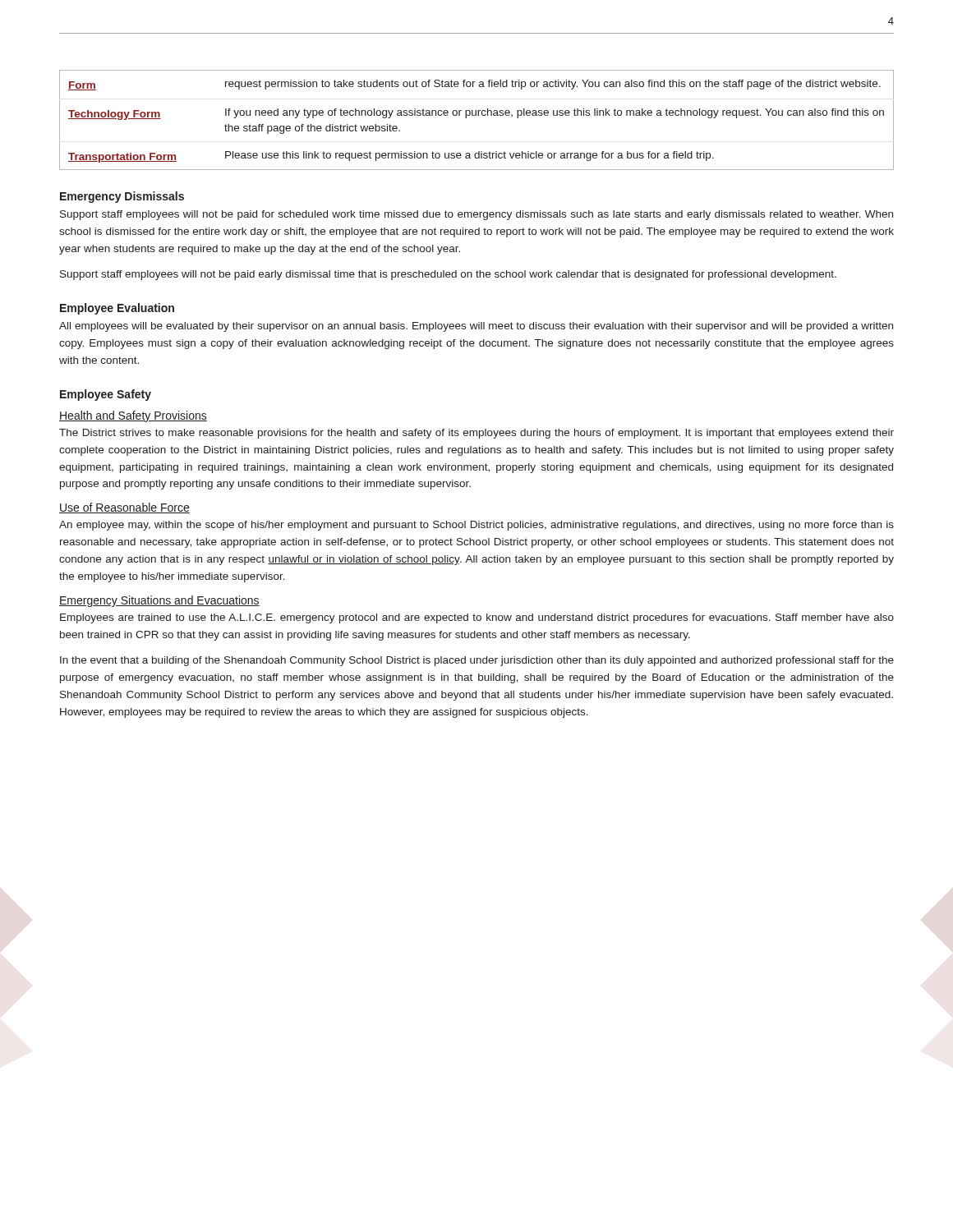Find the table that mentions "If you need any"
The width and height of the screenshot is (953, 1232).
pos(476,120)
